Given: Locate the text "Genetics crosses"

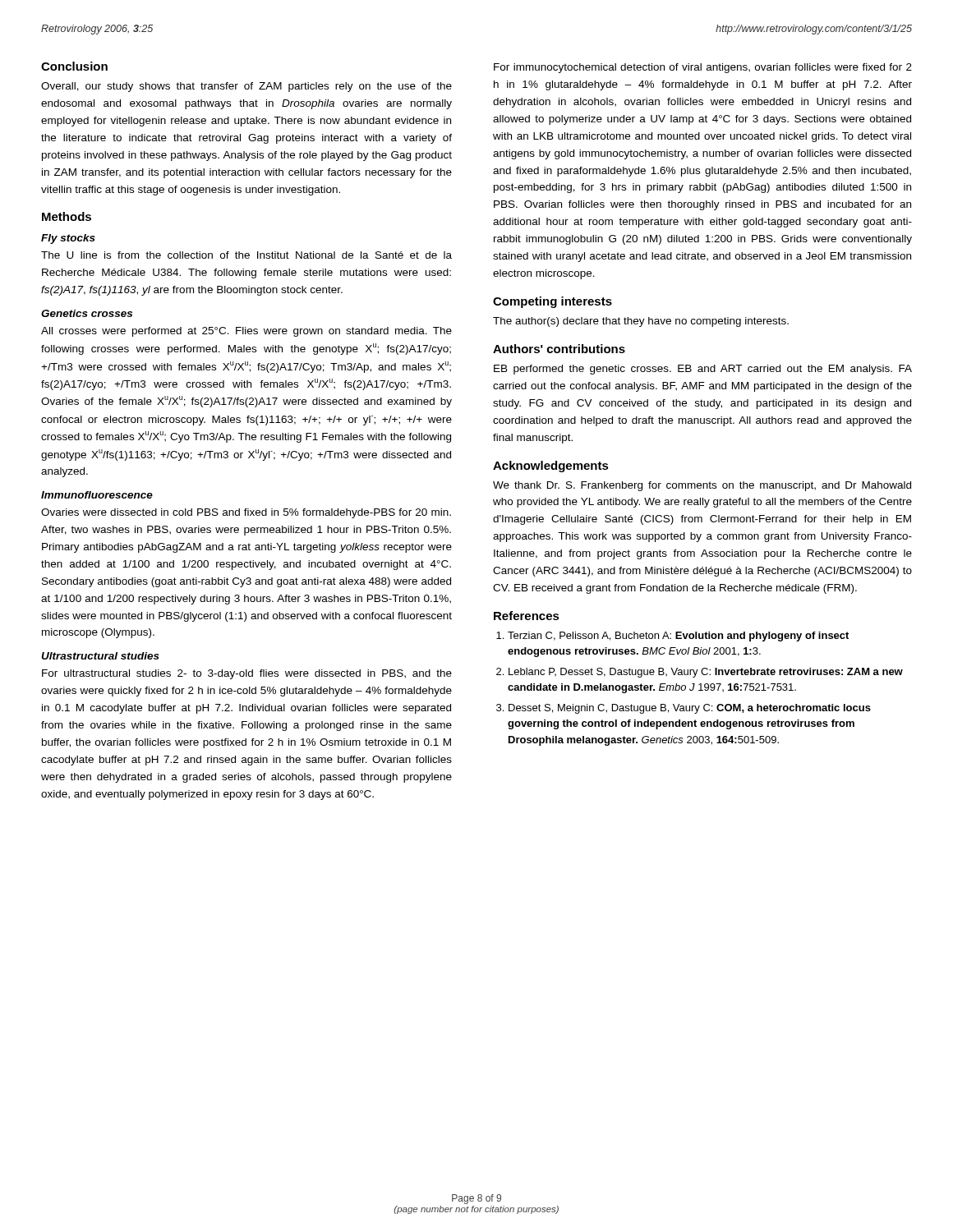Looking at the screenshot, I should click(x=87, y=313).
